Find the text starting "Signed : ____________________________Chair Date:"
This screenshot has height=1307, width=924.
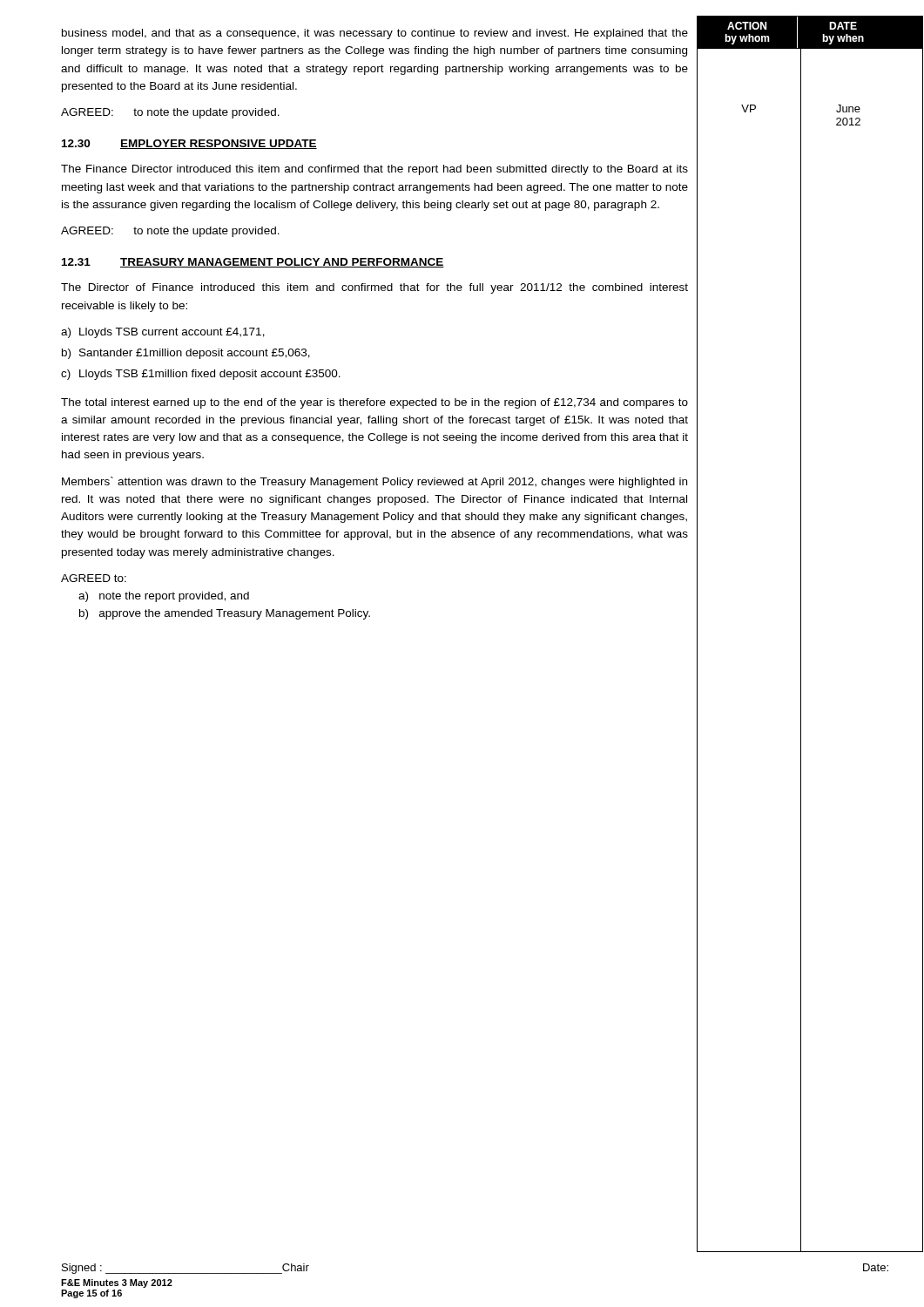pos(197,1273)
